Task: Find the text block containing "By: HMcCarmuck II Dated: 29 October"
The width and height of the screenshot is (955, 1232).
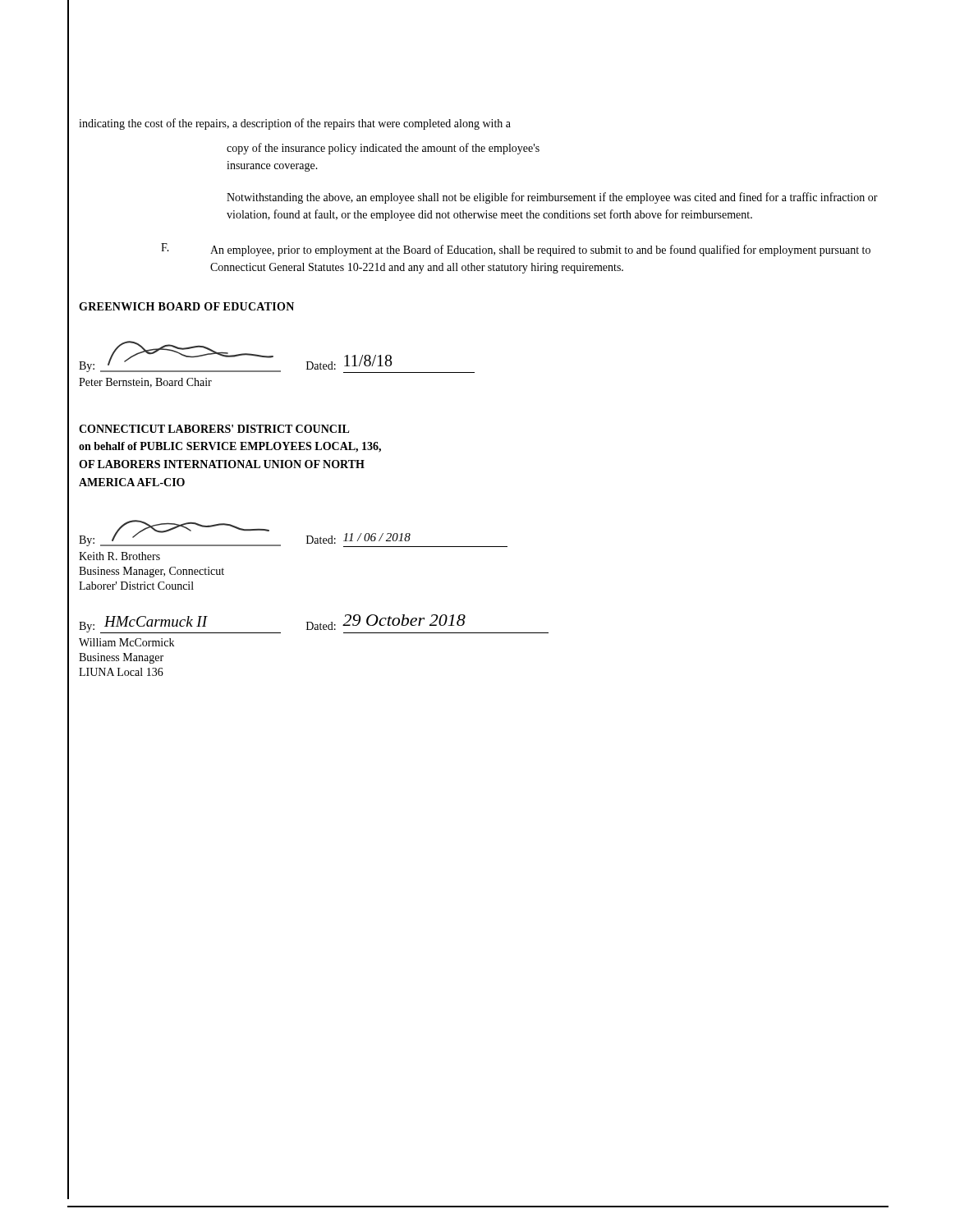Action: coord(314,624)
